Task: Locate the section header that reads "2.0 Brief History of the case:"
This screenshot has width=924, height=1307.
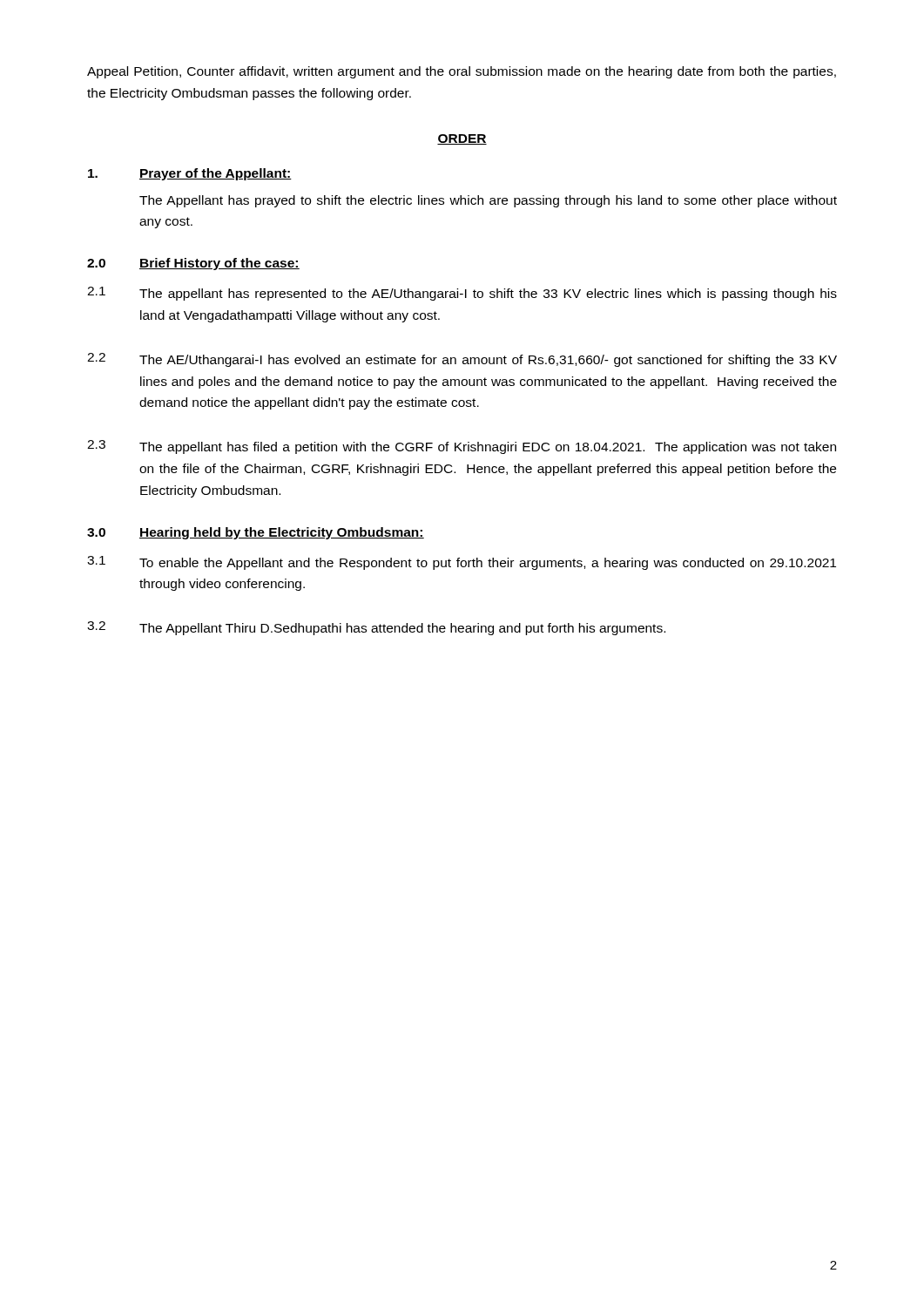Action: point(193,263)
